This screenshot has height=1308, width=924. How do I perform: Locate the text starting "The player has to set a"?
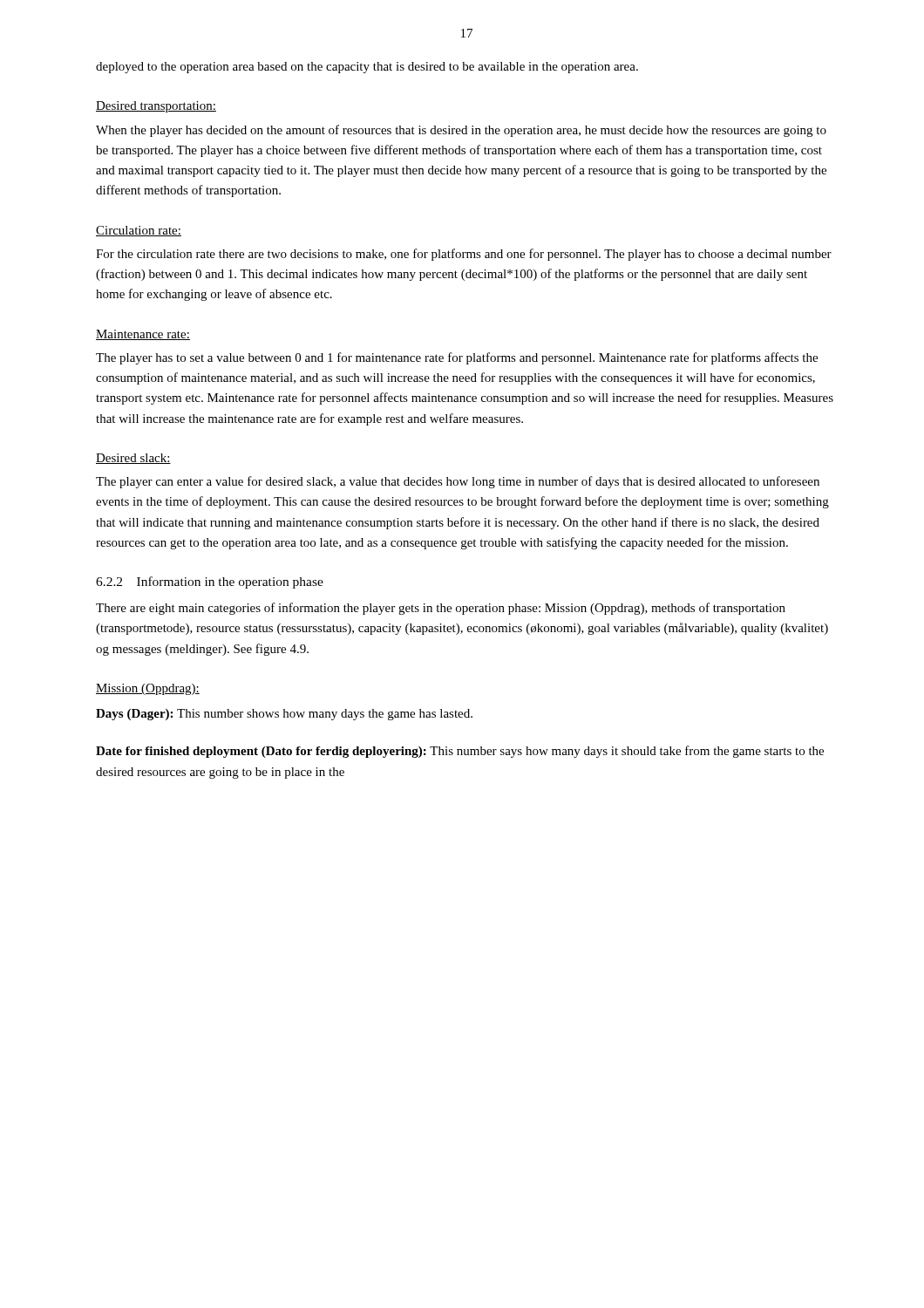(466, 388)
